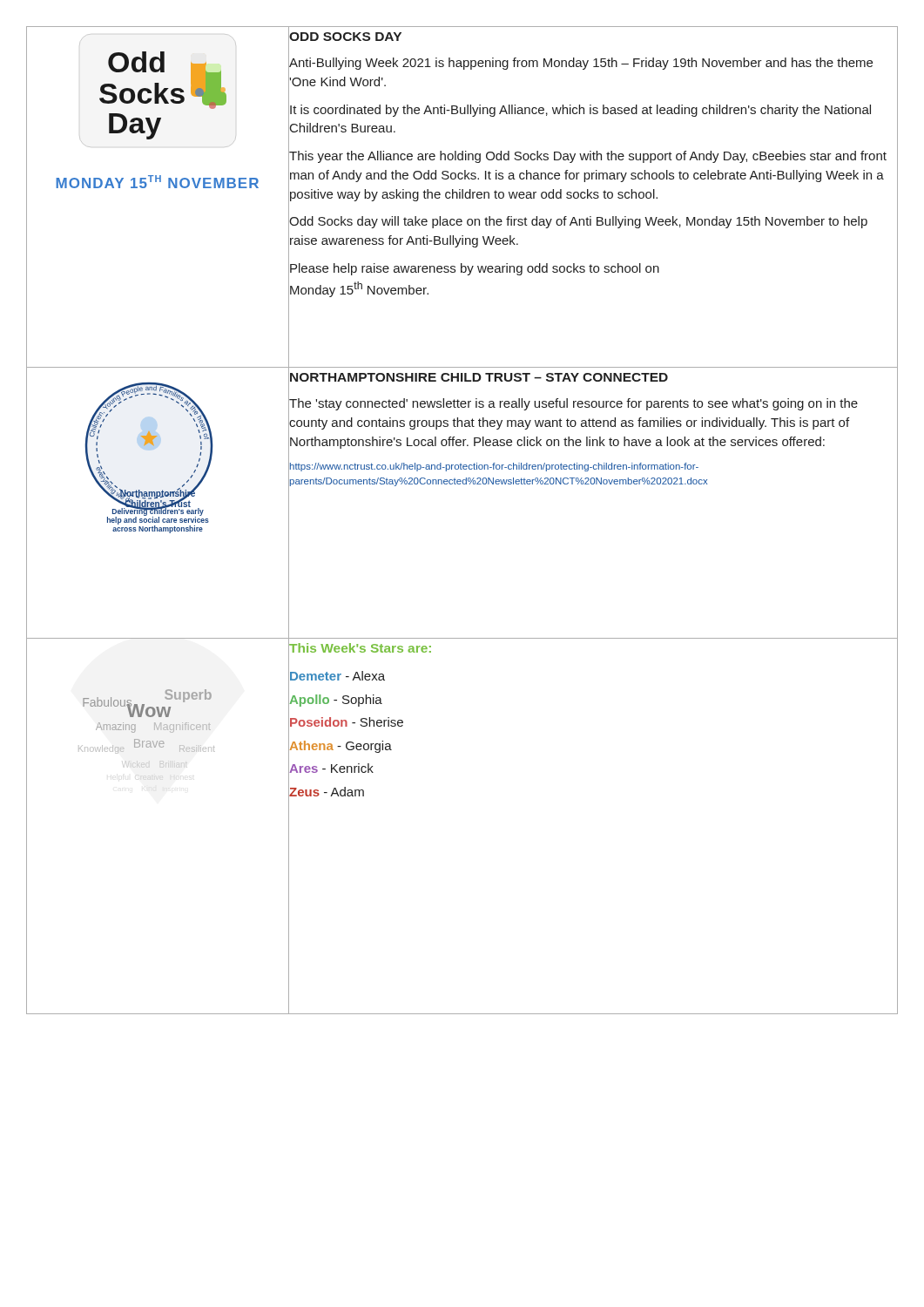Screen dimensions: 1307x924
Task: Locate the list item that reads "Poseidon - Sherise"
Action: click(x=346, y=722)
